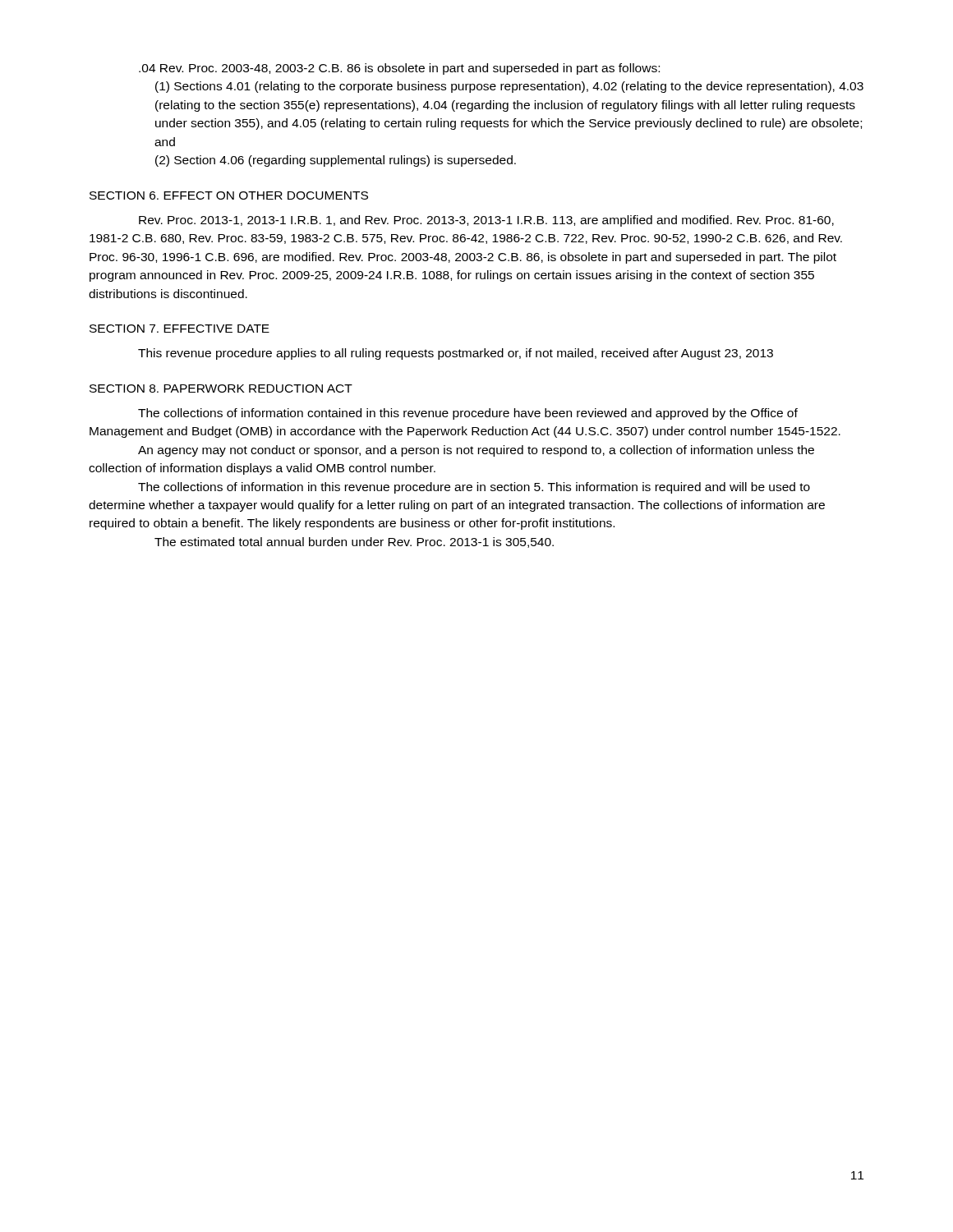Find the block starting "The collections of information contained in this"
This screenshot has width=953, height=1232.
(x=476, y=422)
